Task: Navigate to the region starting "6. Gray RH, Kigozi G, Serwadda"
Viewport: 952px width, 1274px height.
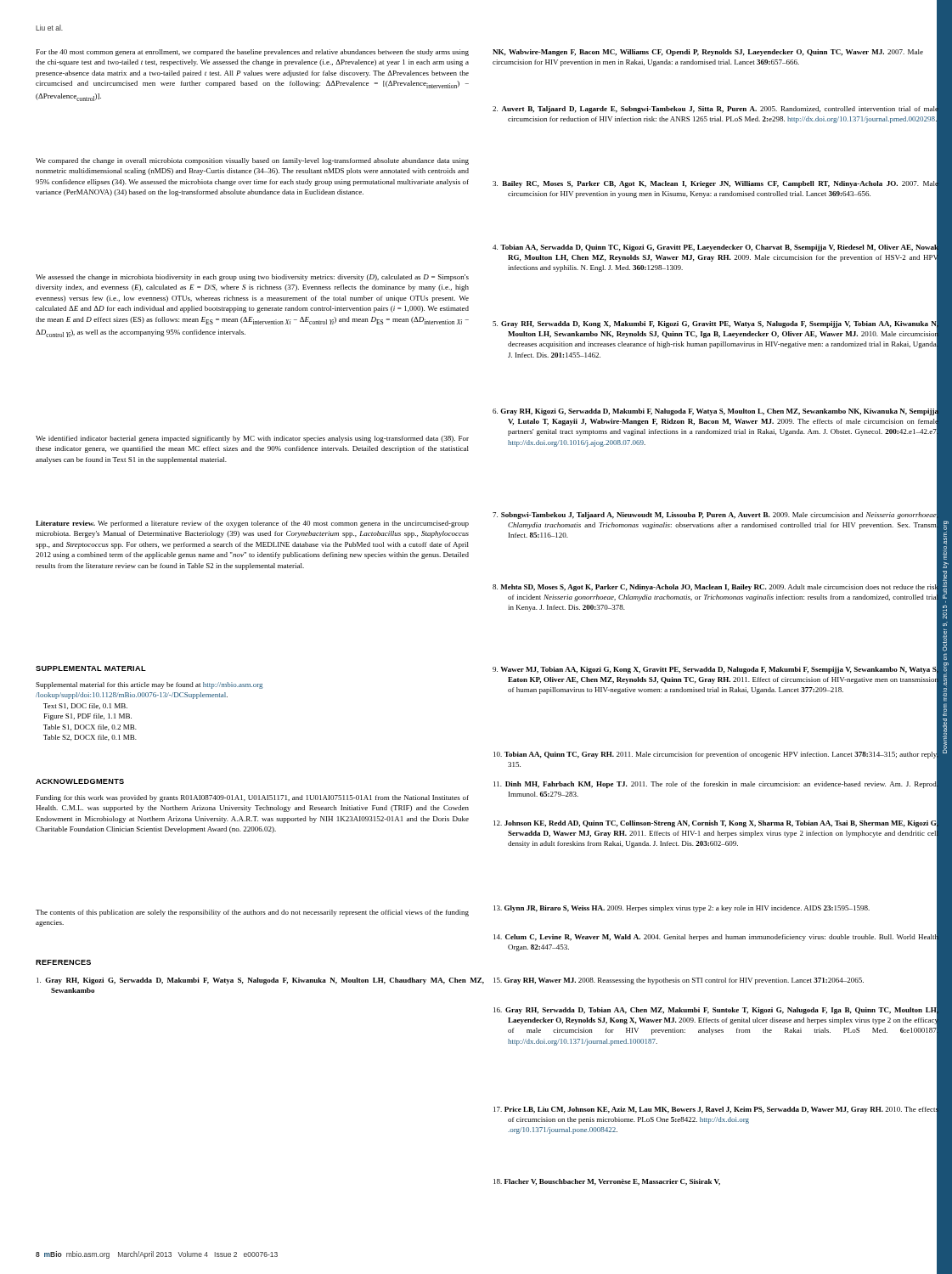Action: click(x=715, y=427)
